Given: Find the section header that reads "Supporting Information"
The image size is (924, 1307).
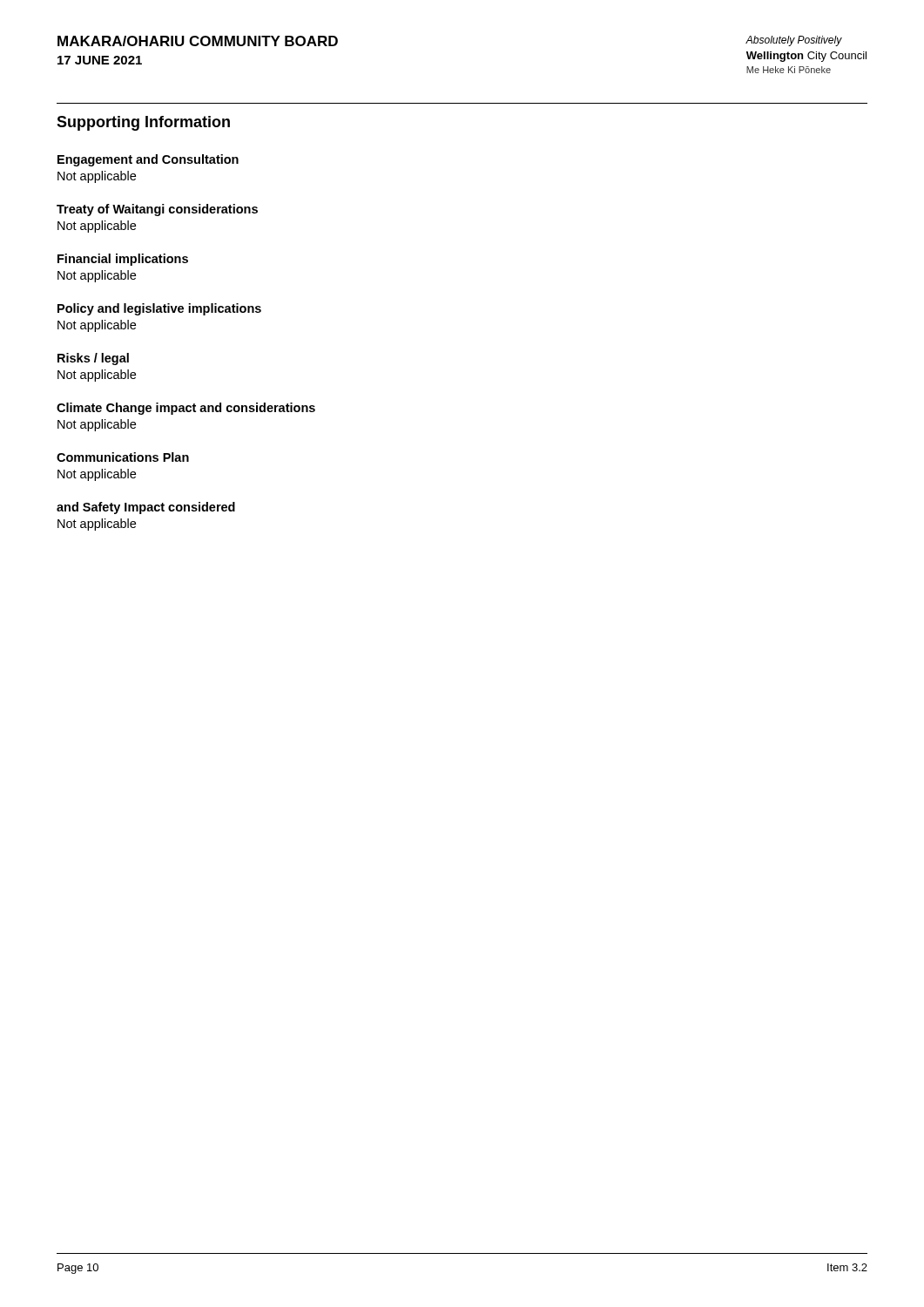Looking at the screenshot, I should (144, 122).
